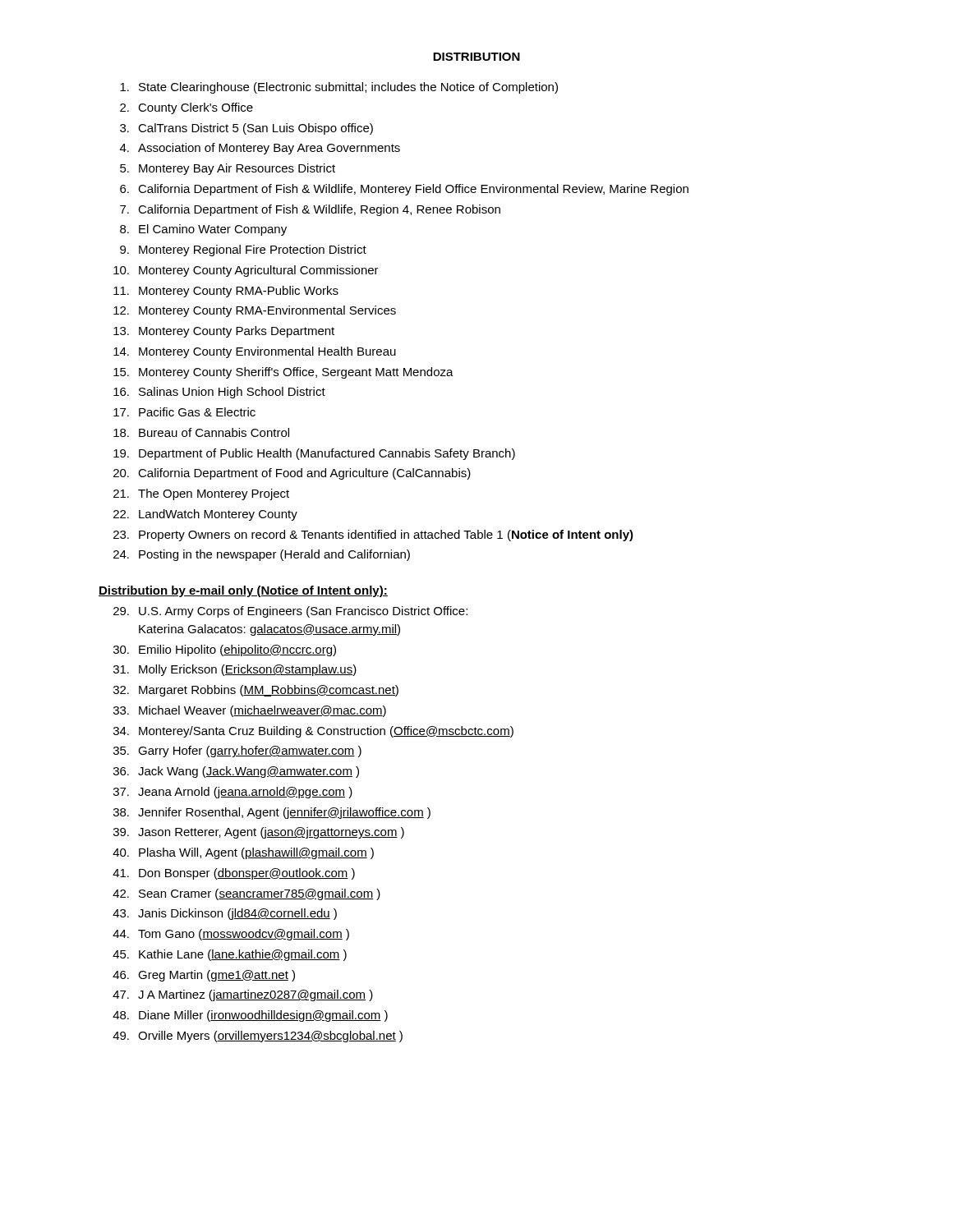Click on the region starting "12.Monterey County RMA-Environmental Services"
Image resolution: width=953 pixels, height=1232 pixels.
[x=255, y=311]
